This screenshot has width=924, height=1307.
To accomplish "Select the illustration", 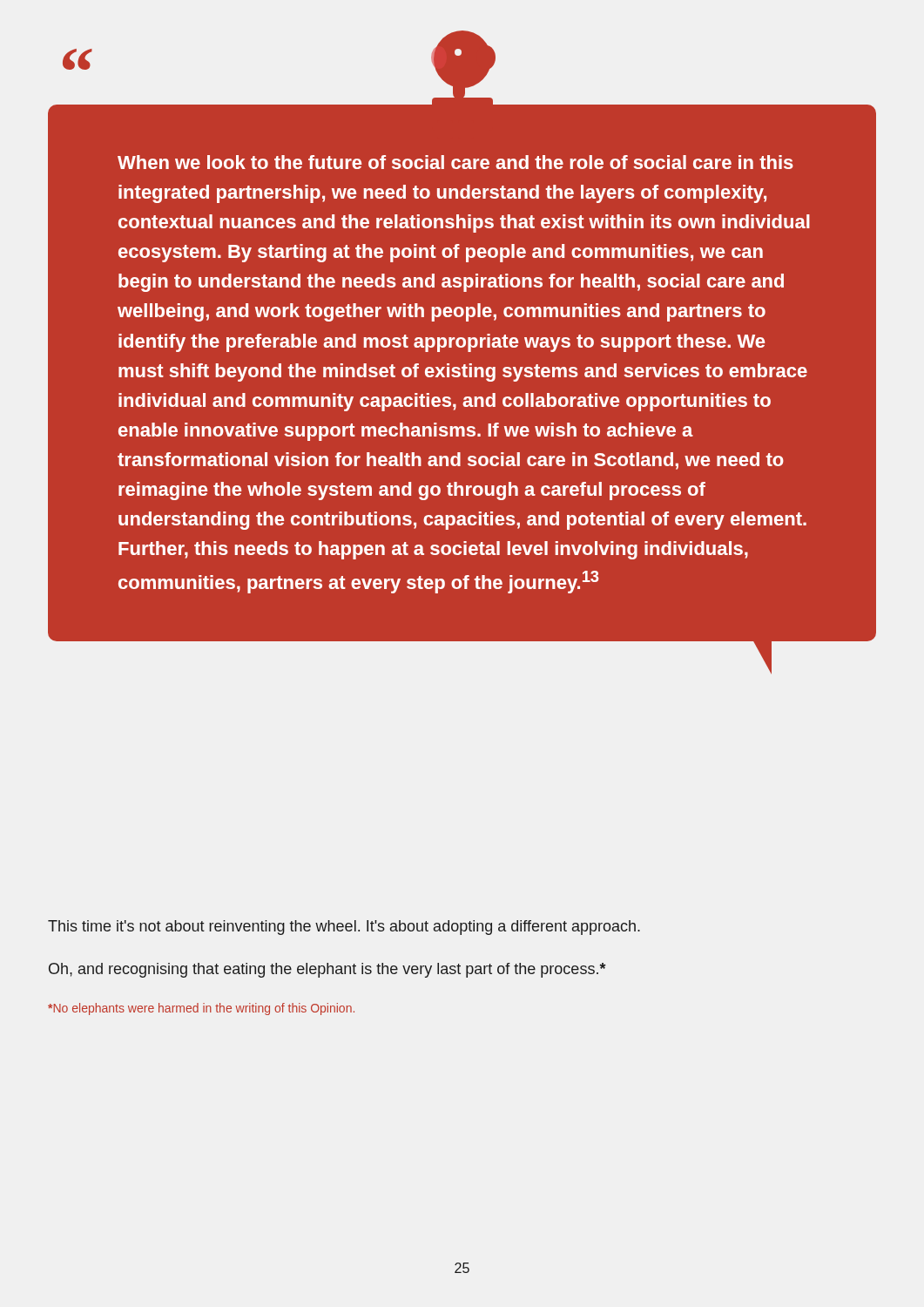I will click(462, 83).
